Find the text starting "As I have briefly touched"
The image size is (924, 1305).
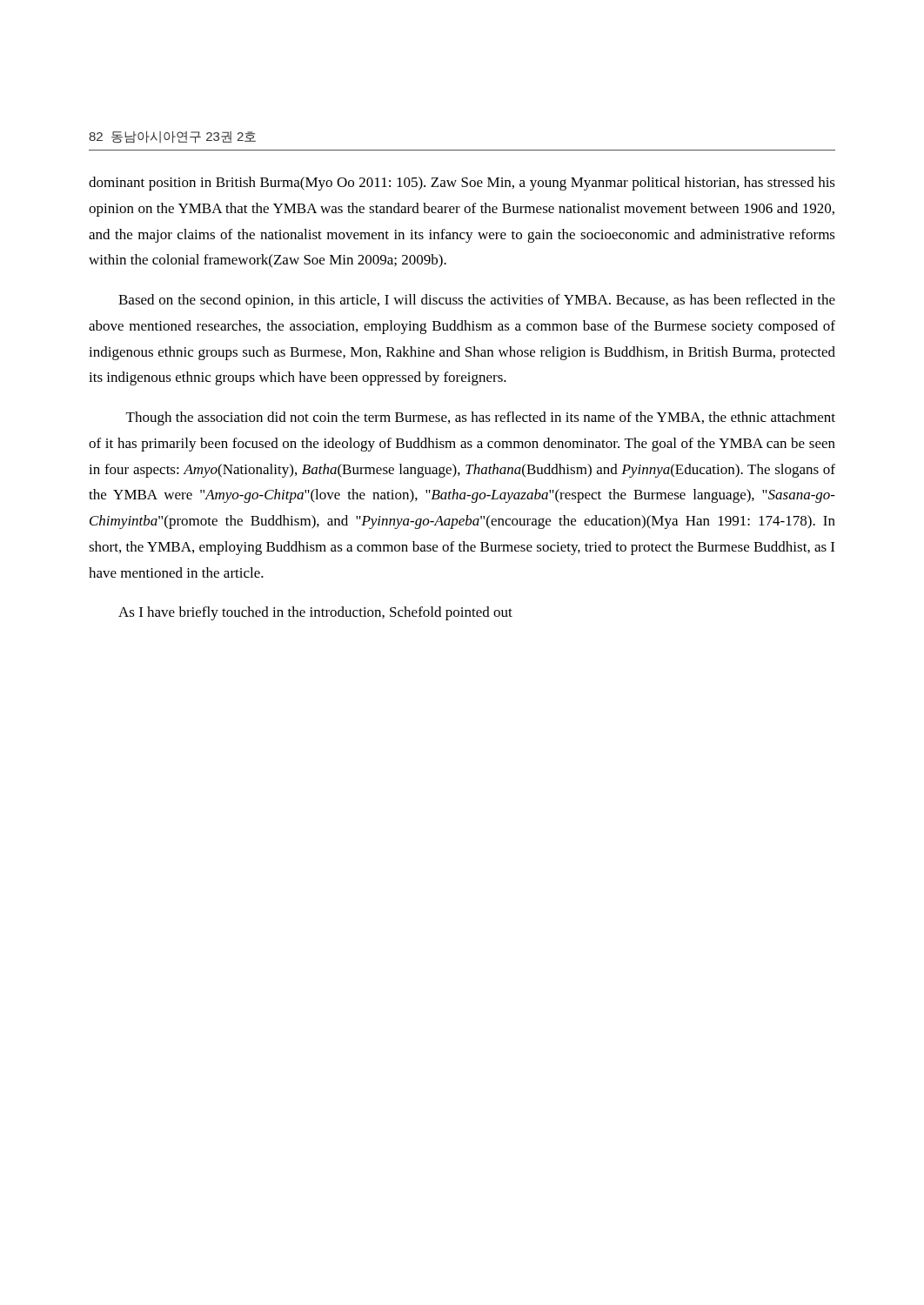[x=315, y=612]
